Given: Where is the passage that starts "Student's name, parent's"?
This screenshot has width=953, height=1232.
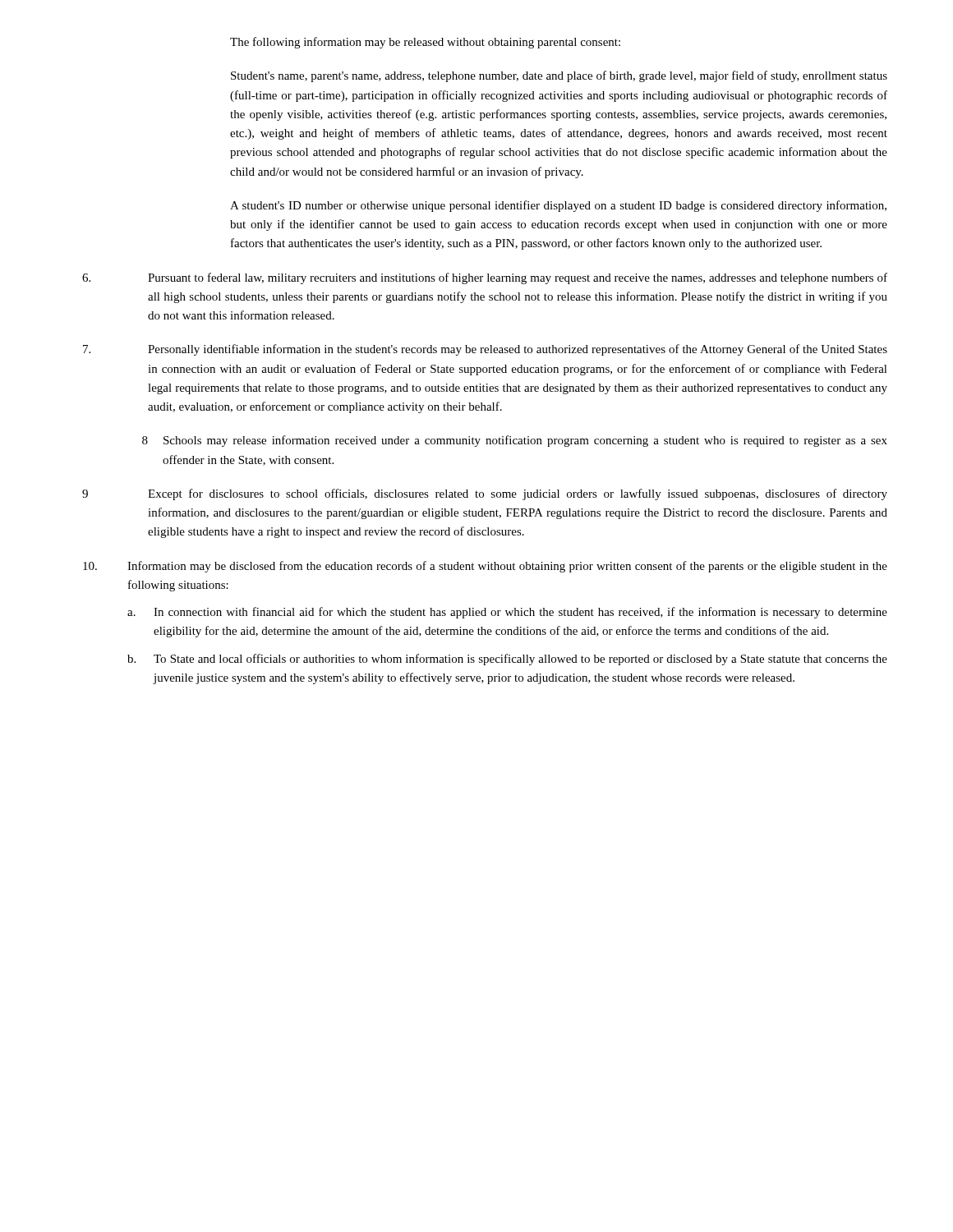Looking at the screenshot, I should 559,124.
